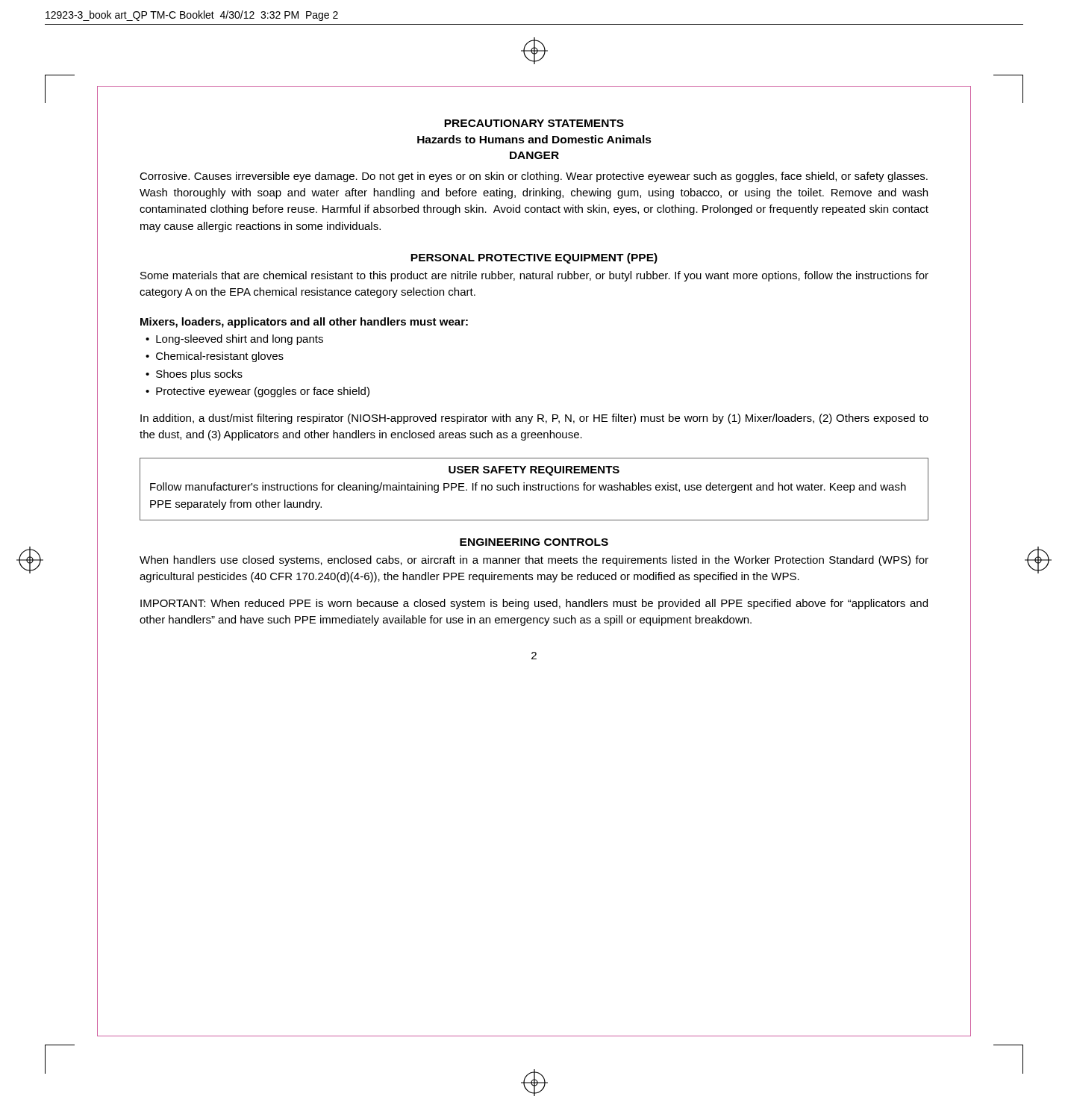The width and height of the screenshot is (1068, 1120).
Task: Point to the section header beginning "PRECAUTIONARY STATEMENTS Hazards to Humans"
Action: tap(534, 139)
